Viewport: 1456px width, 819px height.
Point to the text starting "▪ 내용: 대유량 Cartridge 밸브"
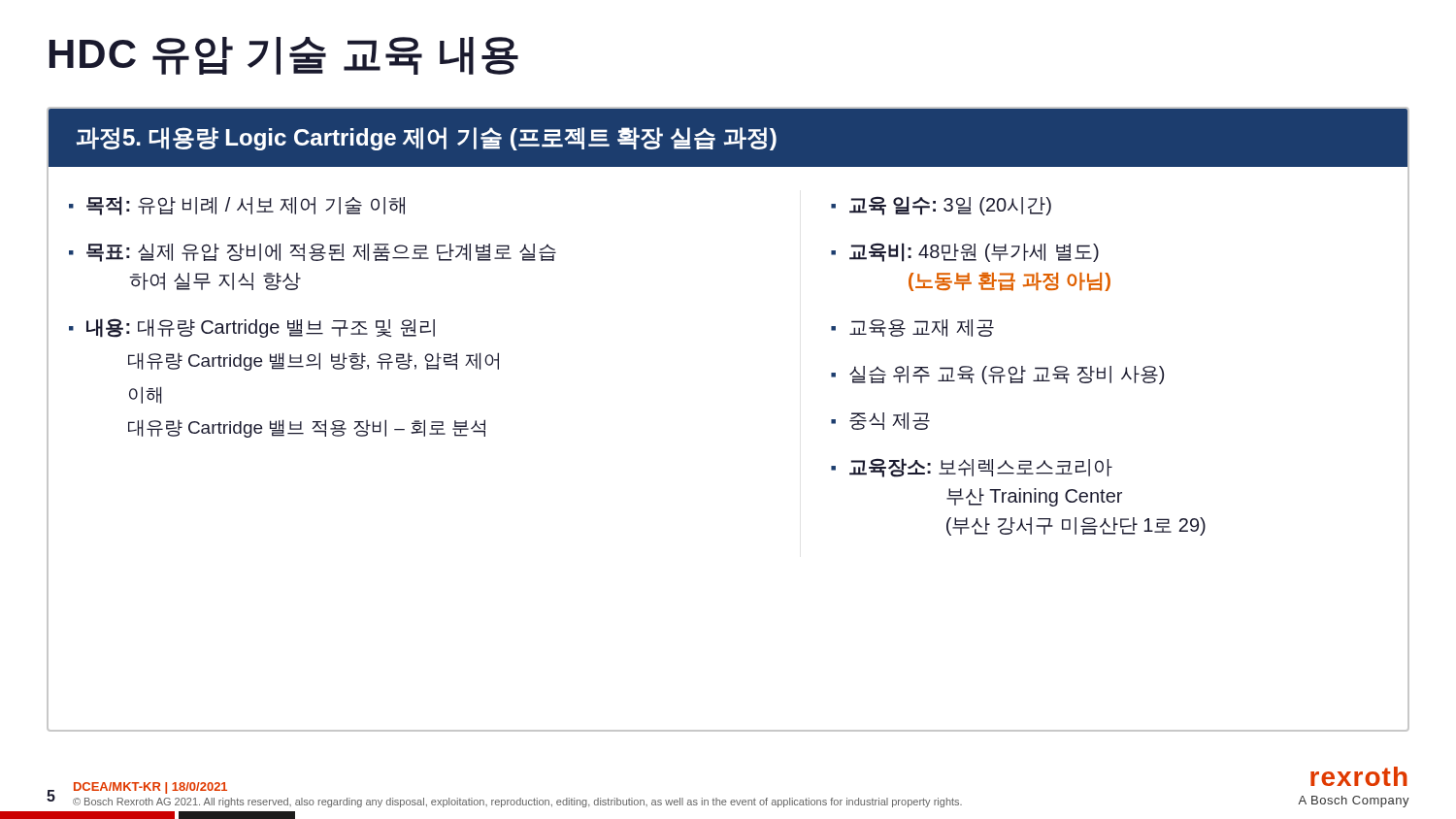tap(424, 377)
